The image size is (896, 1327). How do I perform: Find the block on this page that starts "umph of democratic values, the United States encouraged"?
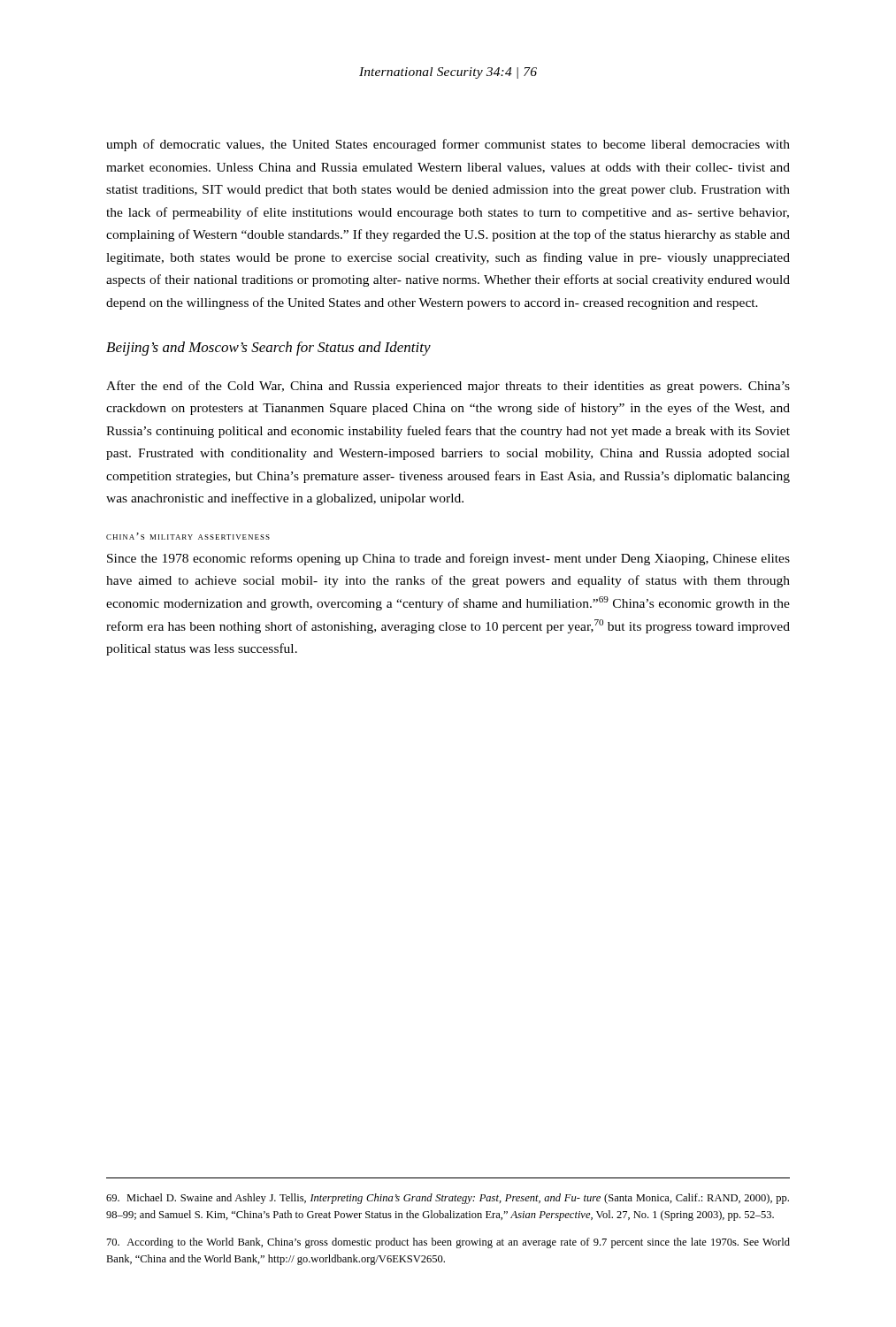(x=448, y=223)
